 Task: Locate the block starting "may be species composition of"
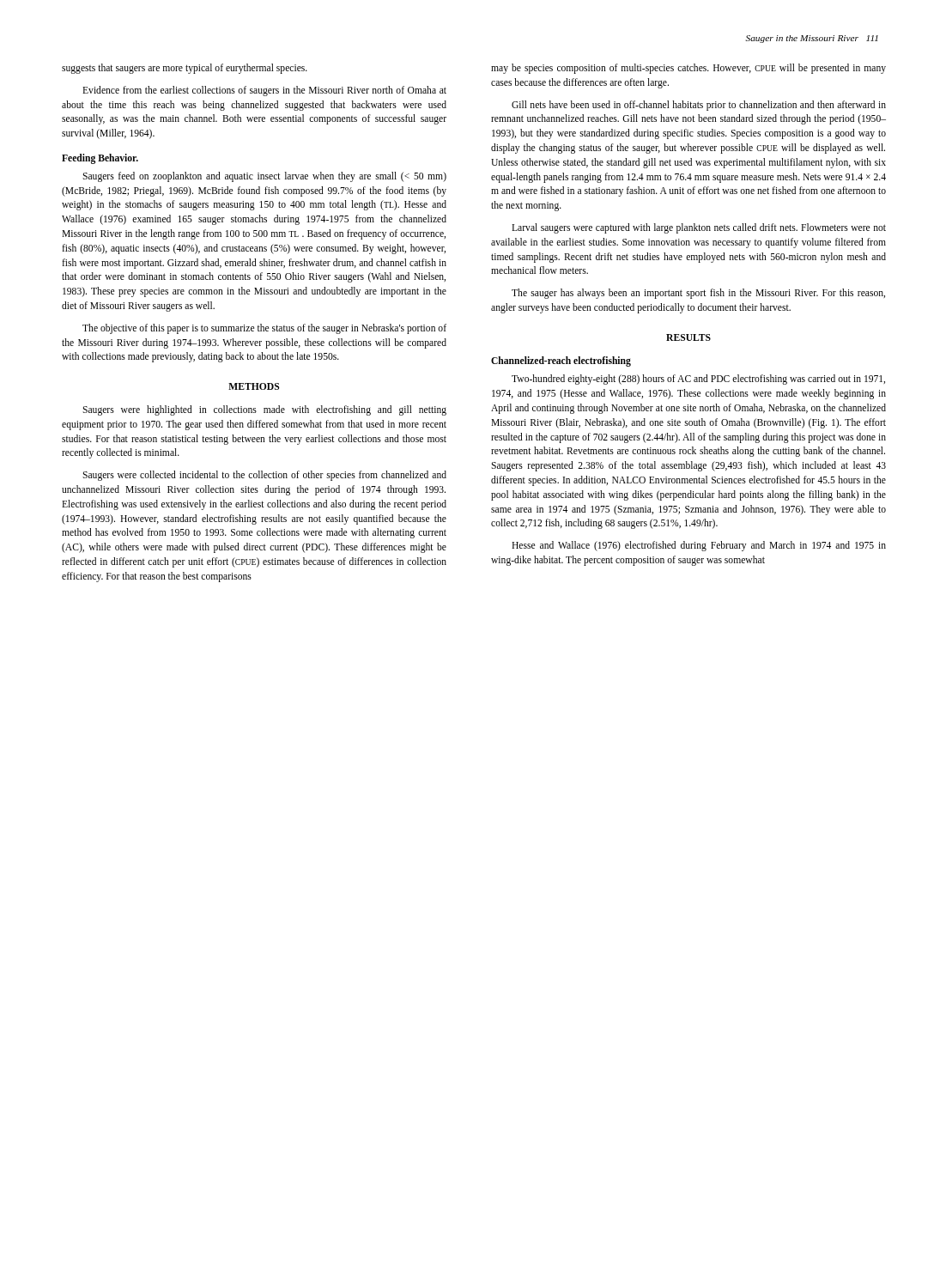(688, 75)
